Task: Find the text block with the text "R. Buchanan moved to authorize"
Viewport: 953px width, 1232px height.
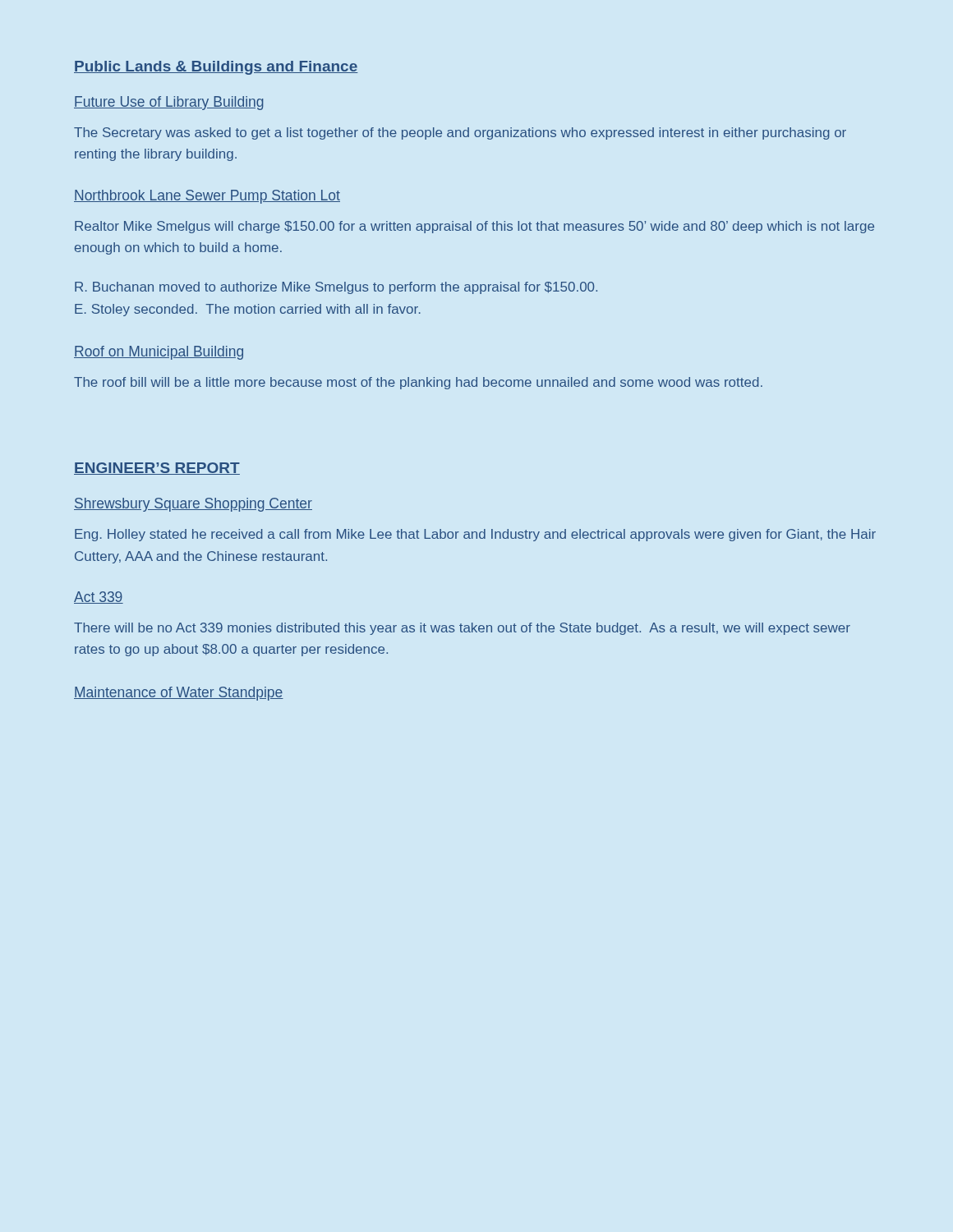Action: (336, 298)
